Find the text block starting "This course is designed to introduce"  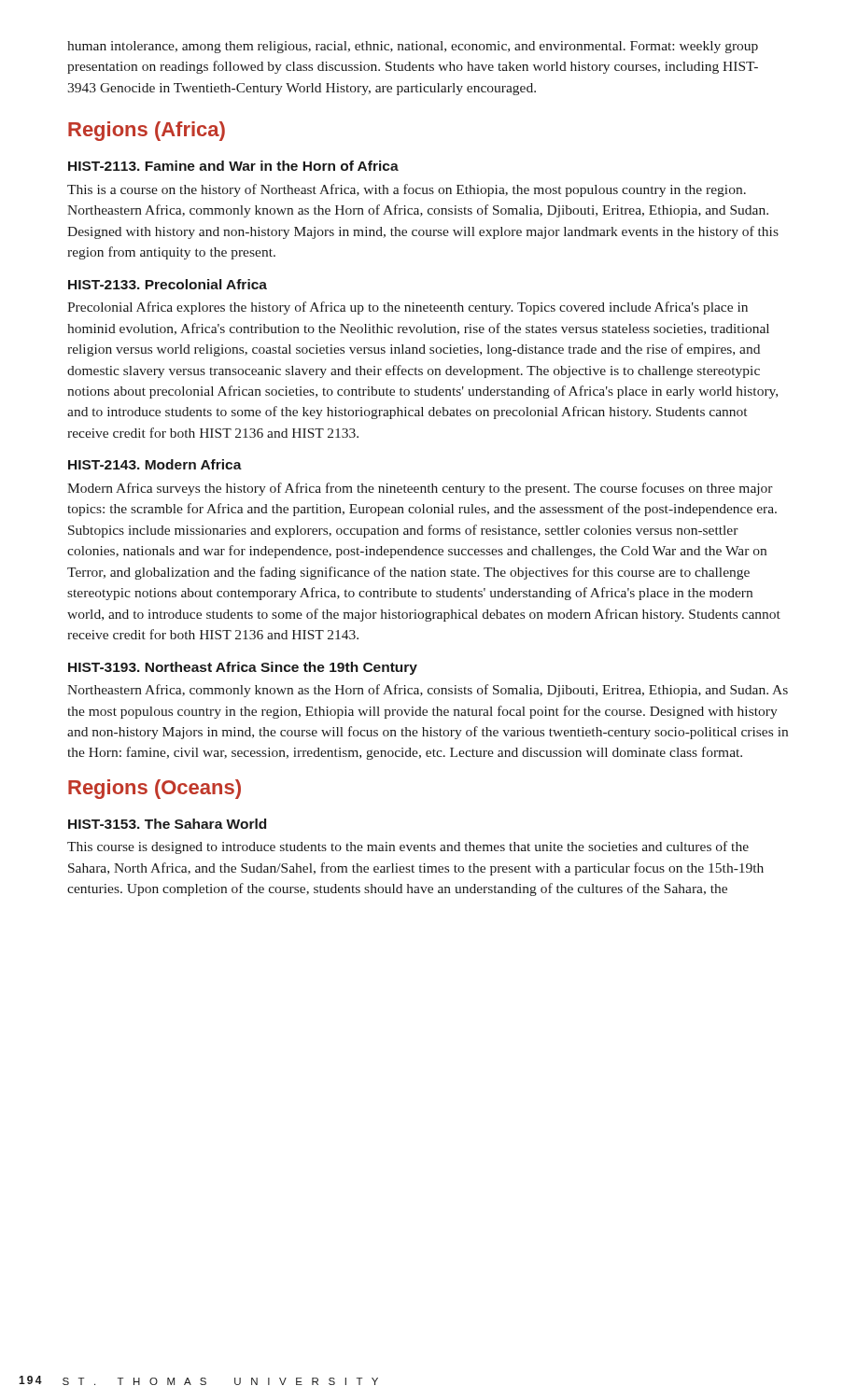[x=416, y=867]
